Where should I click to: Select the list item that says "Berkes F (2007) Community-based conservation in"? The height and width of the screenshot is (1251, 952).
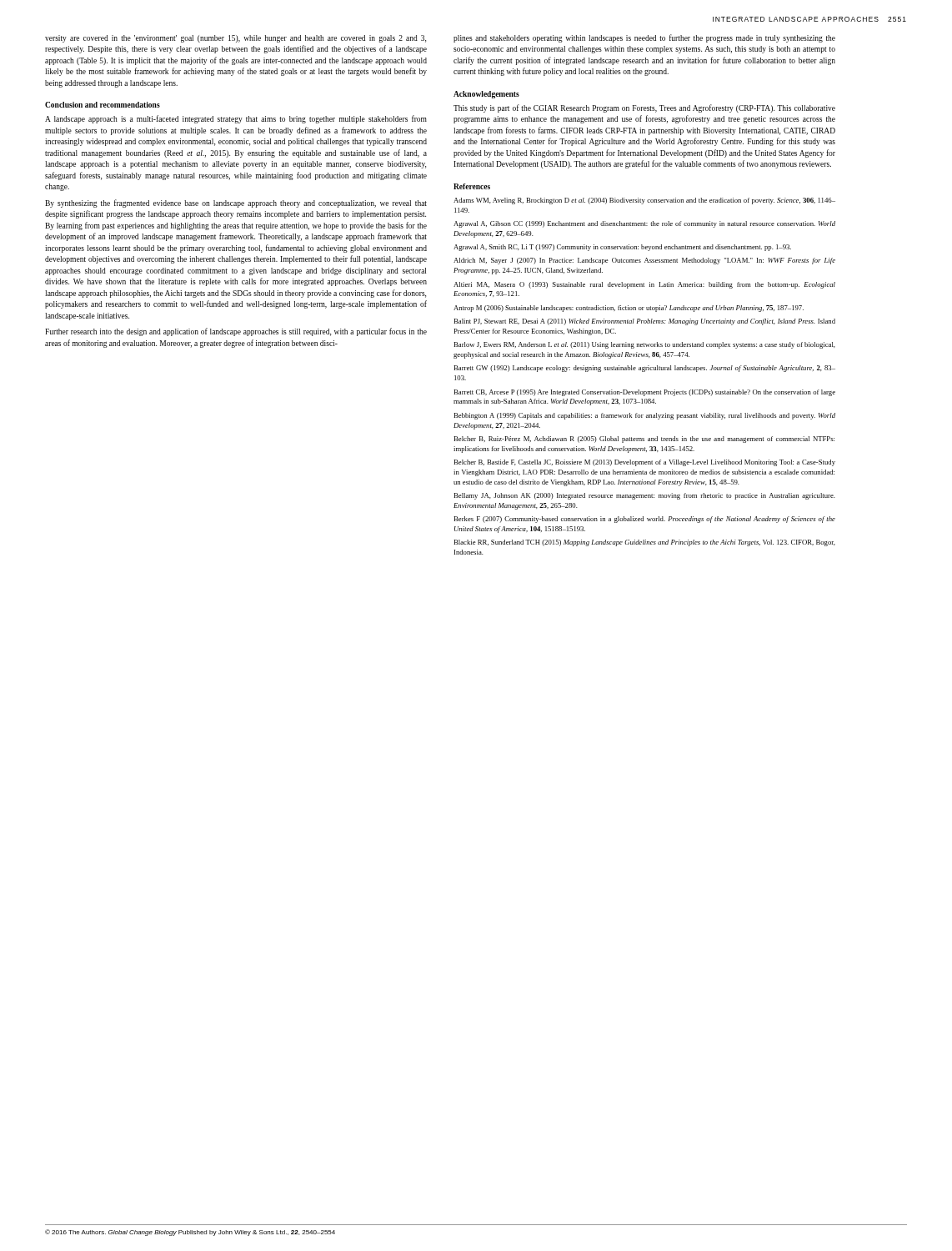(644, 524)
